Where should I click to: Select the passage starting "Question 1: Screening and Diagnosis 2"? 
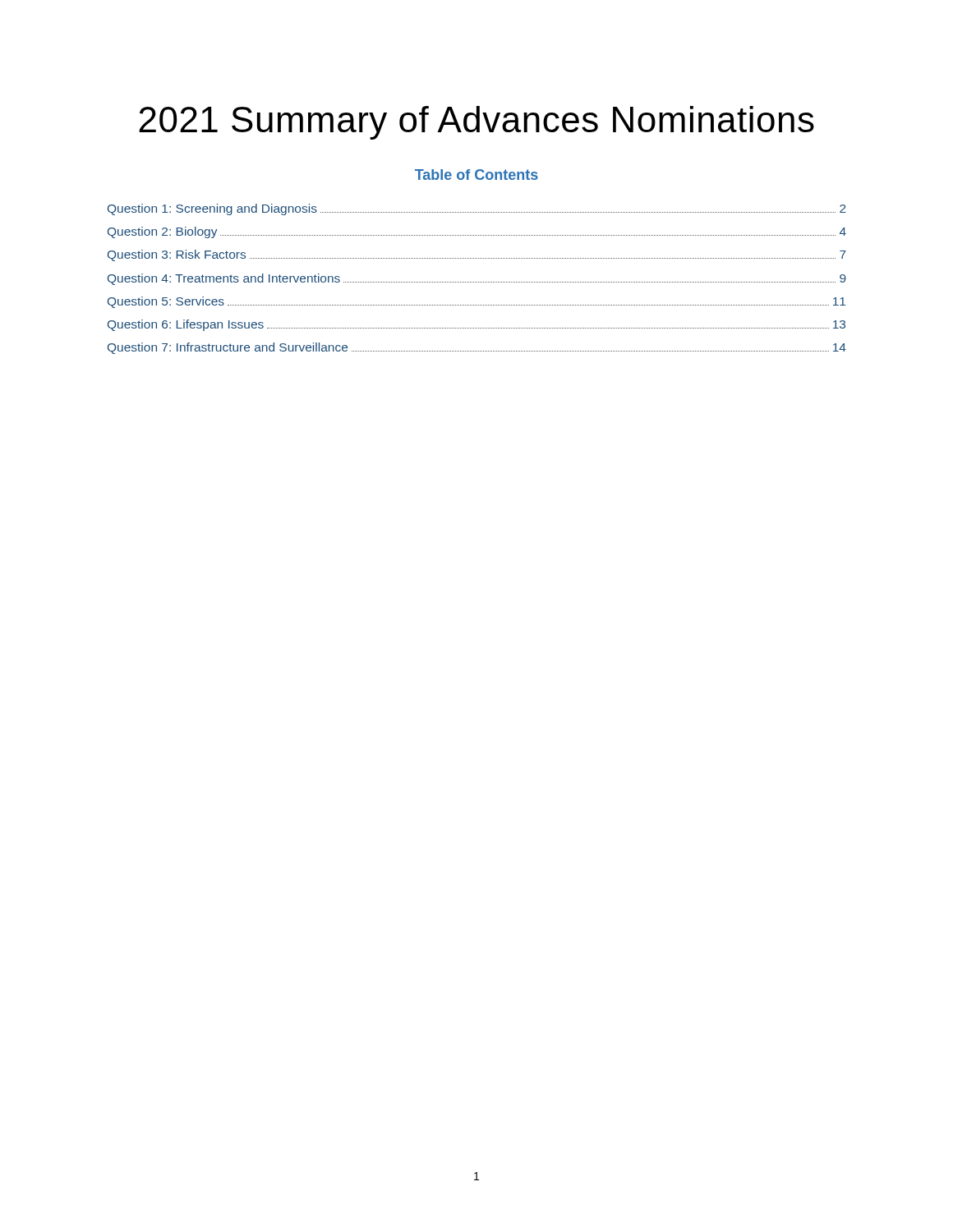pyautogui.click(x=476, y=208)
